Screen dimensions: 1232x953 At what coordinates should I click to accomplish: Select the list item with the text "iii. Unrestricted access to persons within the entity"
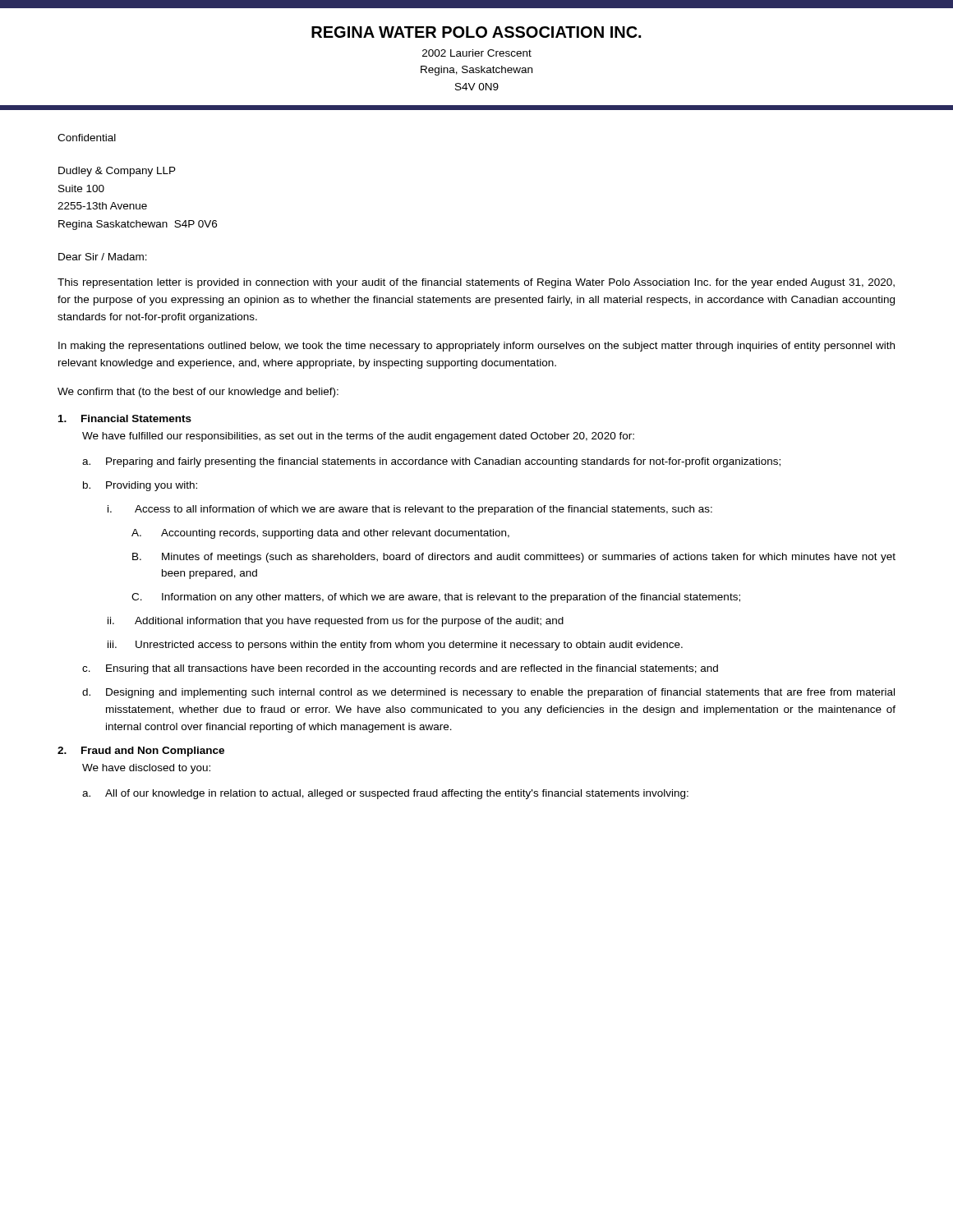tap(395, 645)
